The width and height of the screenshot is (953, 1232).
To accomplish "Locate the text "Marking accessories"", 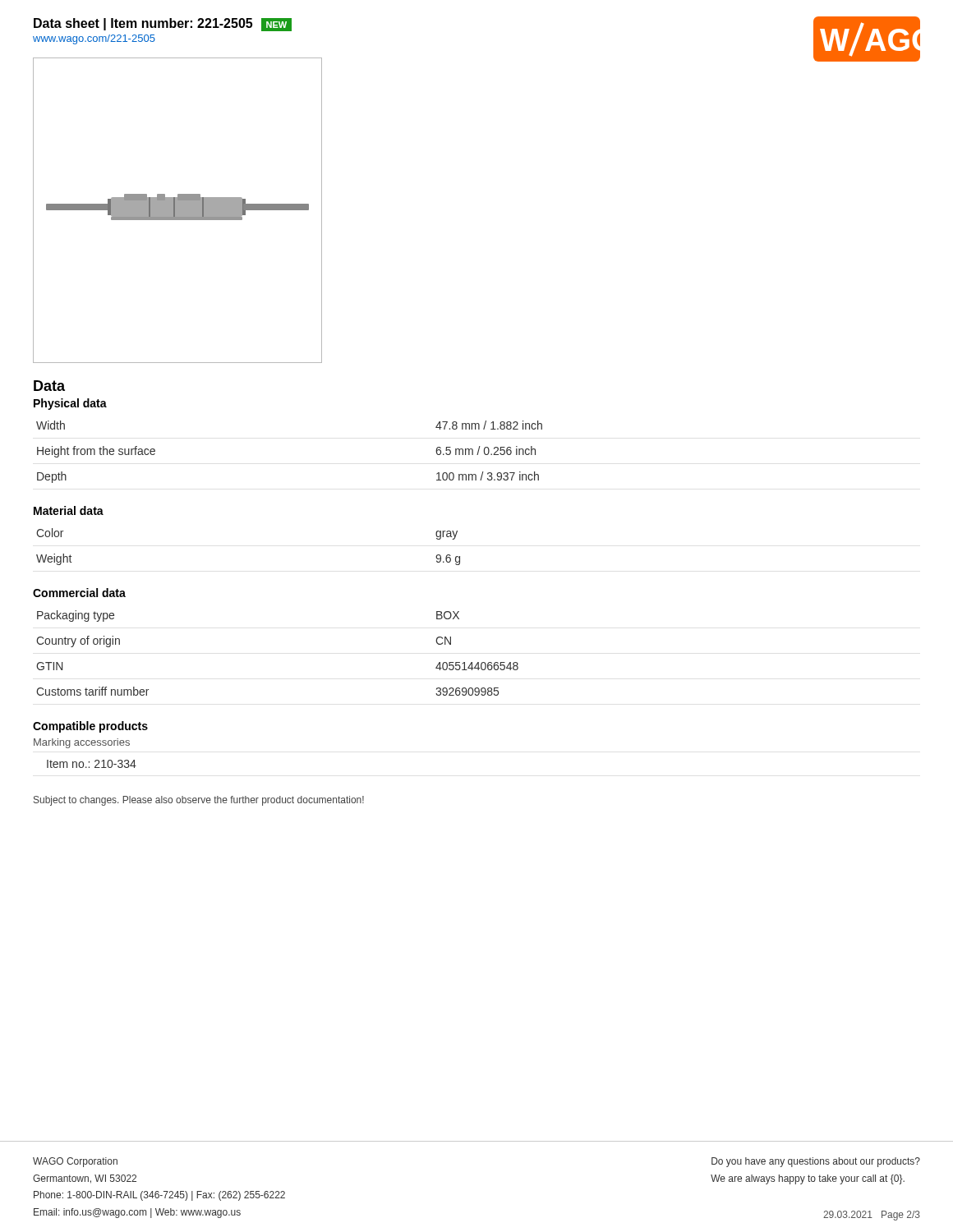I will click(82, 742).
